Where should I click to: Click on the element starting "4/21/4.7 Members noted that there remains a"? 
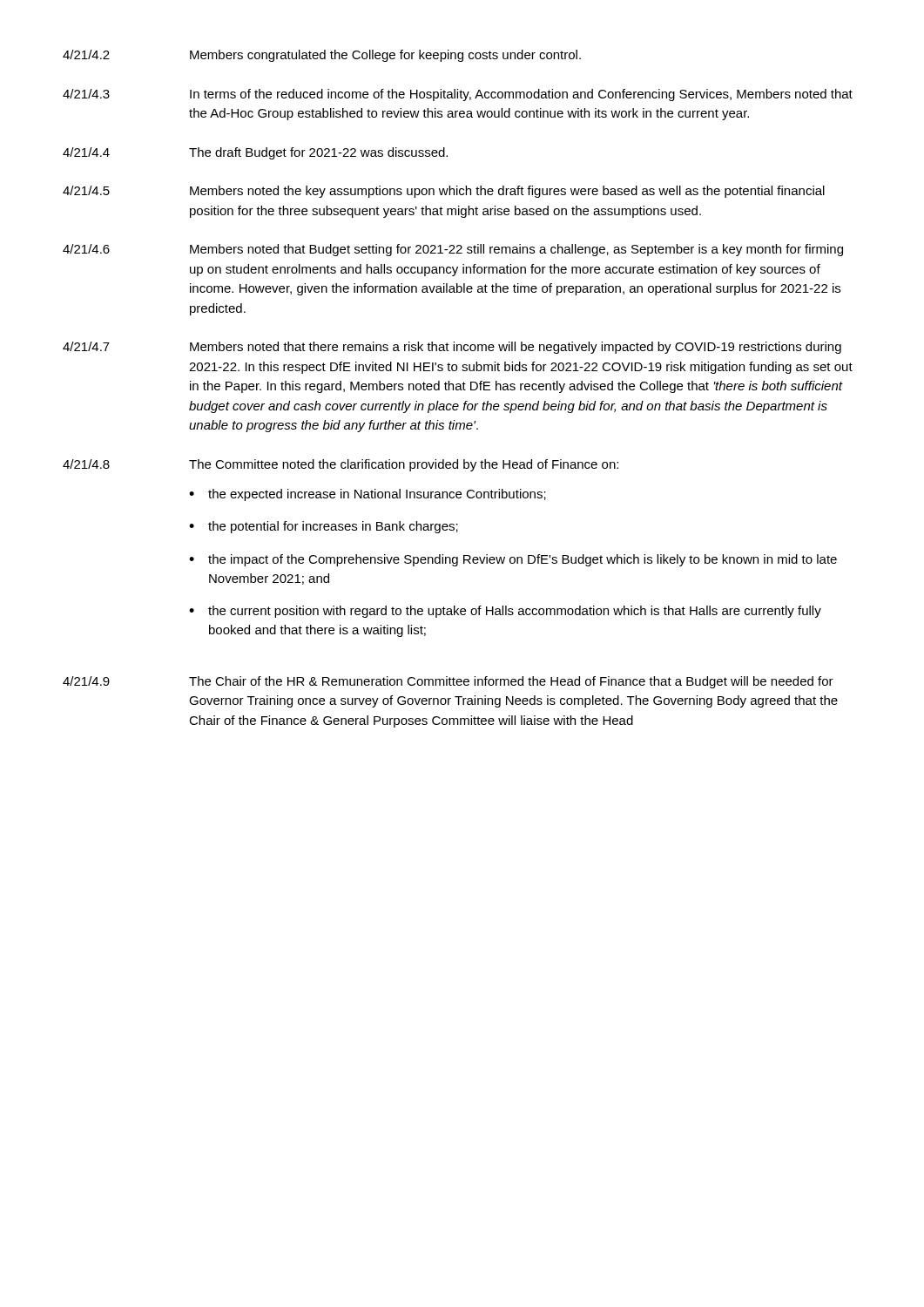click(x=462, y=386)
